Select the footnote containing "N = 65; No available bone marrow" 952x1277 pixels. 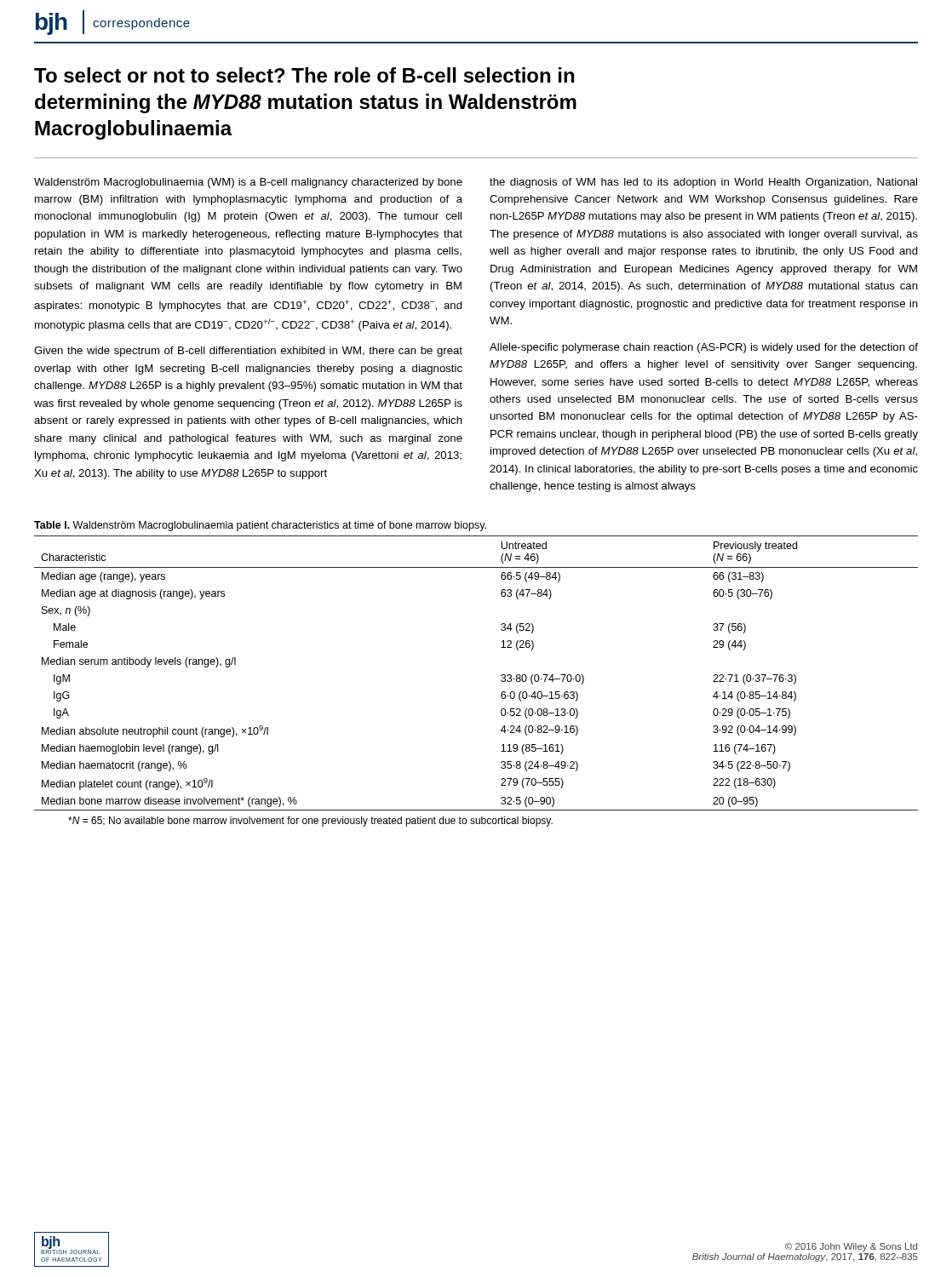click(311, 821)
